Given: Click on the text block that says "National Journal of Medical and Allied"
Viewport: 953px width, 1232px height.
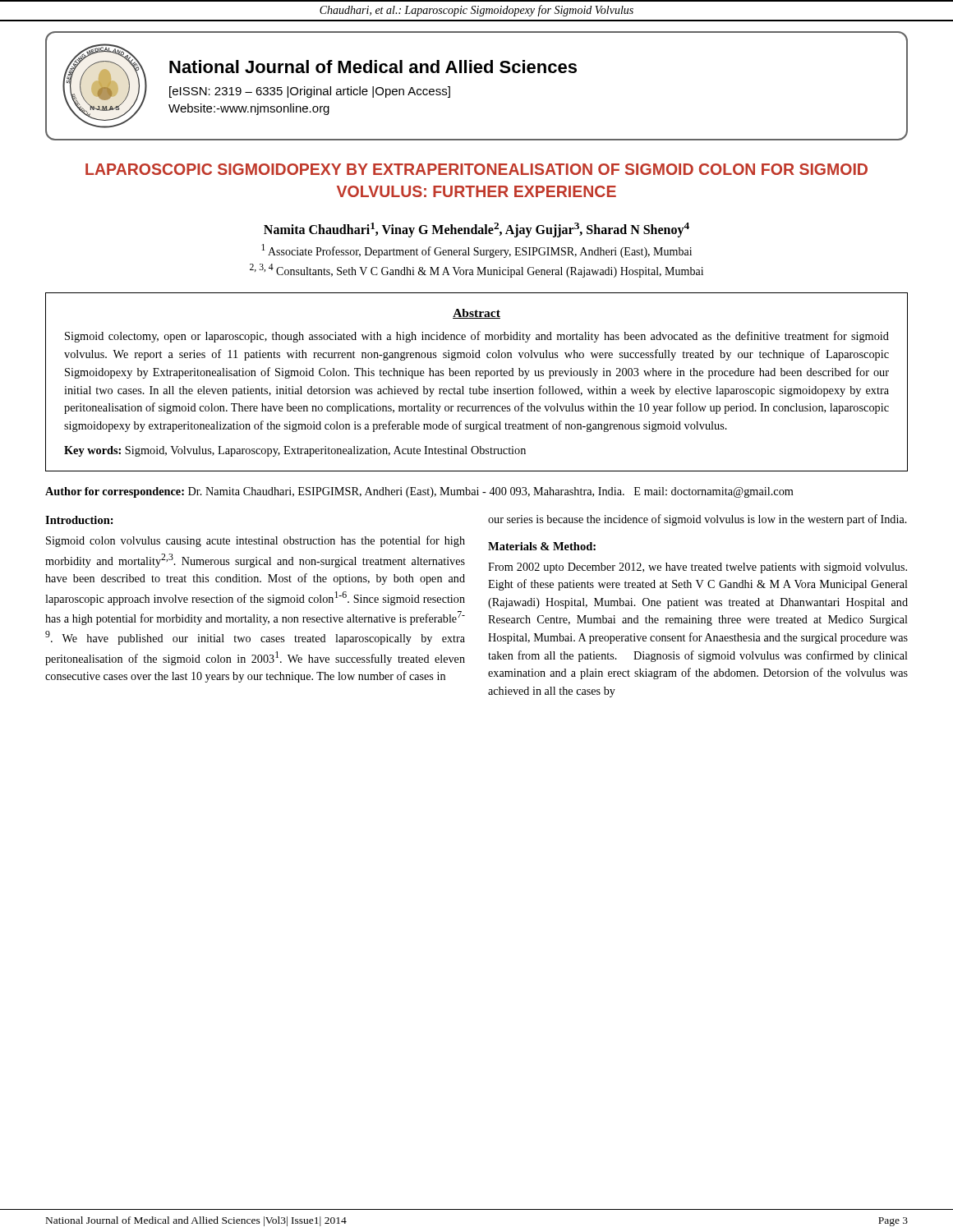Looking at the screenshot, I should pyautogui.click(x=373, y=67).
